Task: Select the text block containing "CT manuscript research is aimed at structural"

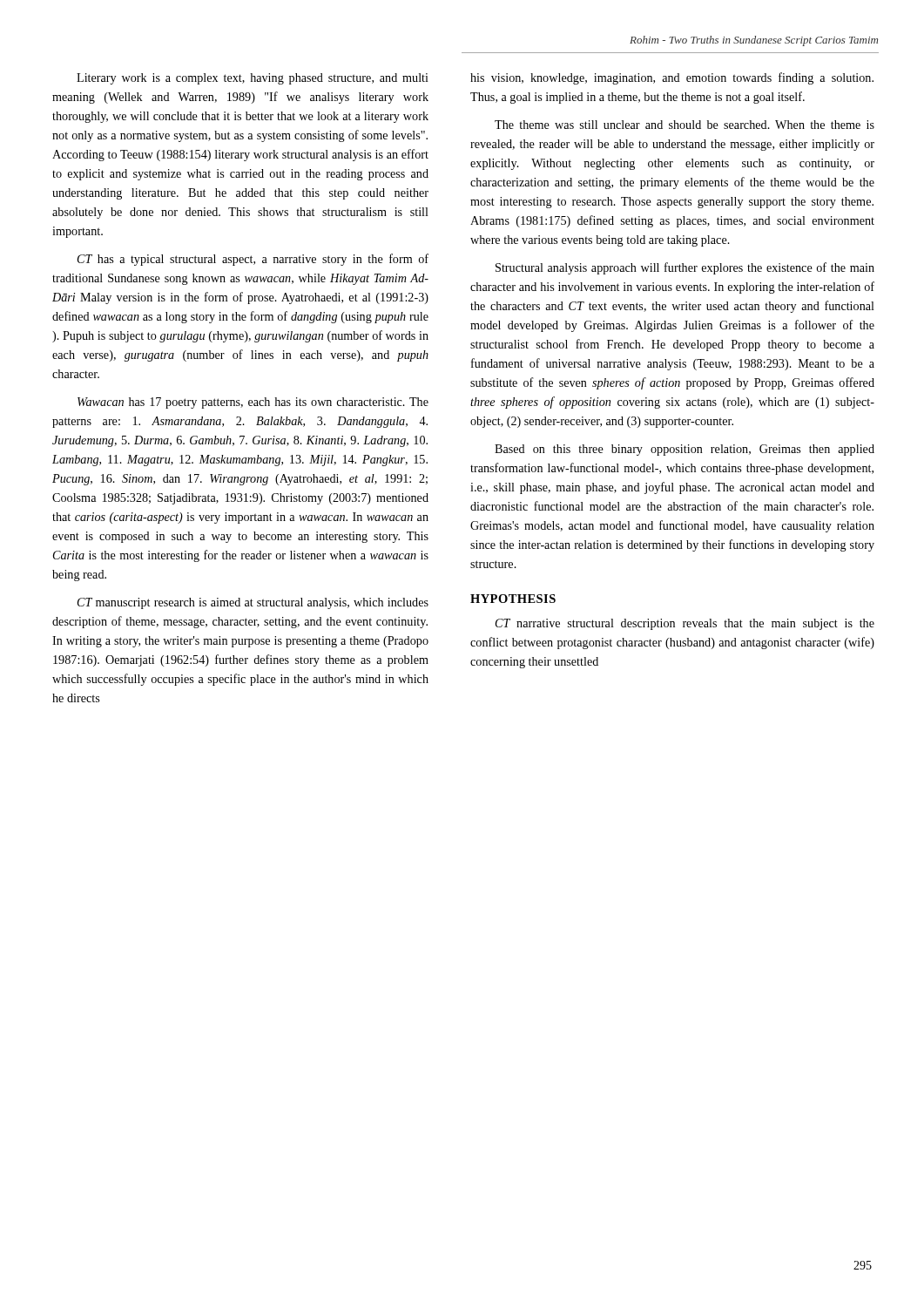Action: pyautogui.click(x=240, y=650)
